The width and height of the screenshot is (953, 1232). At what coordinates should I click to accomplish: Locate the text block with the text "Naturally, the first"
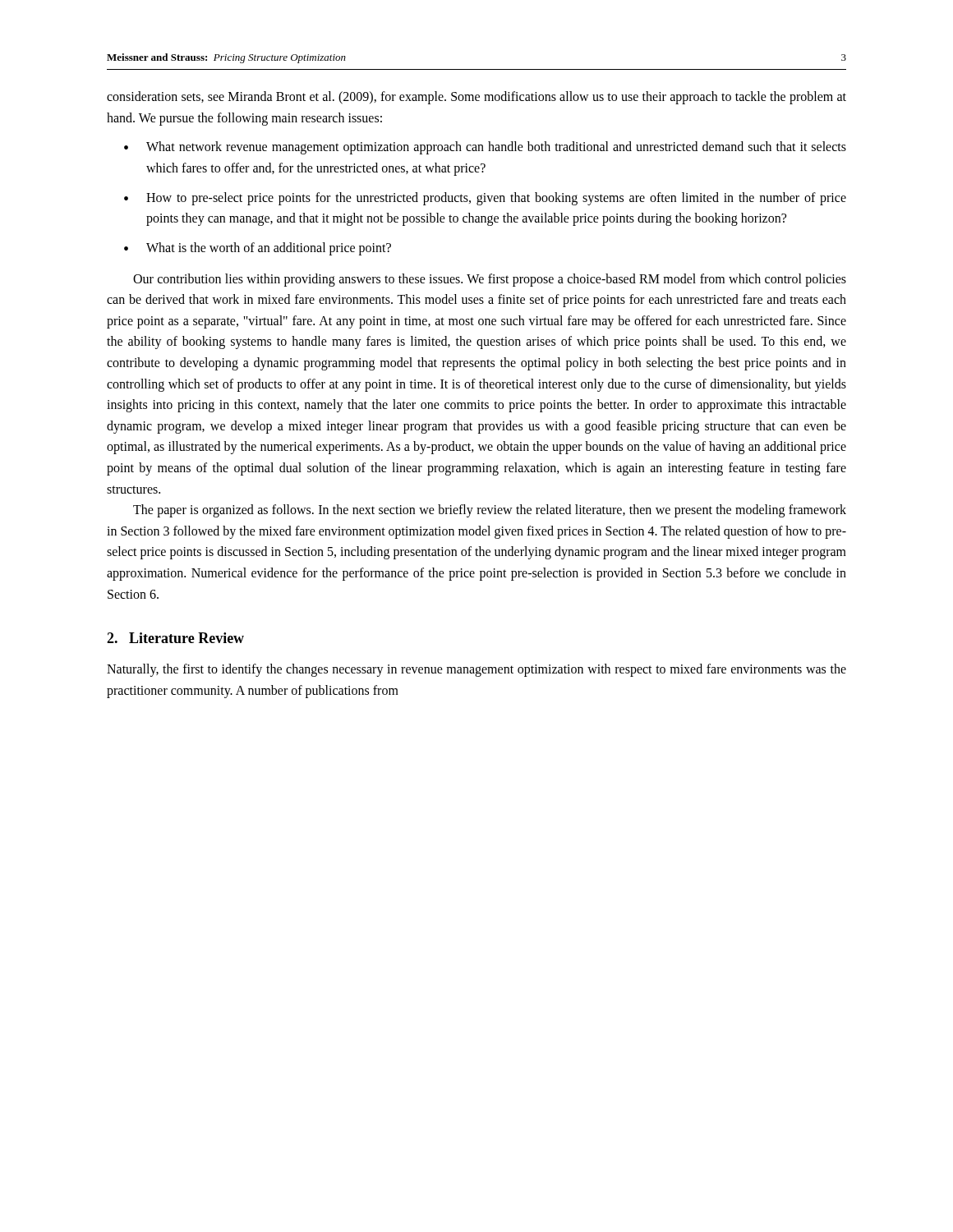(x=476, y=680)
